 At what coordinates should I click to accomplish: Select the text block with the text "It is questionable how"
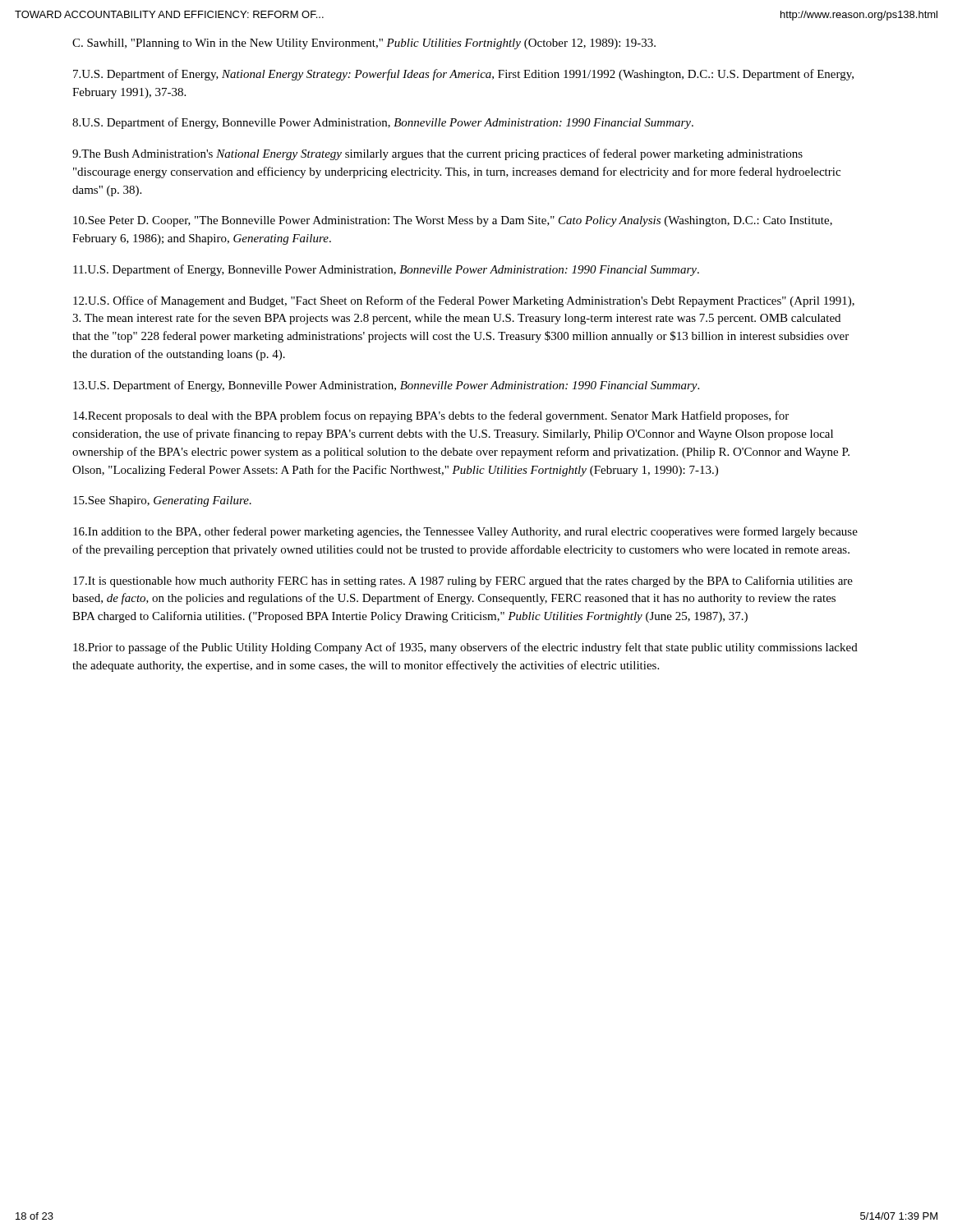click(x=463, y=598)
